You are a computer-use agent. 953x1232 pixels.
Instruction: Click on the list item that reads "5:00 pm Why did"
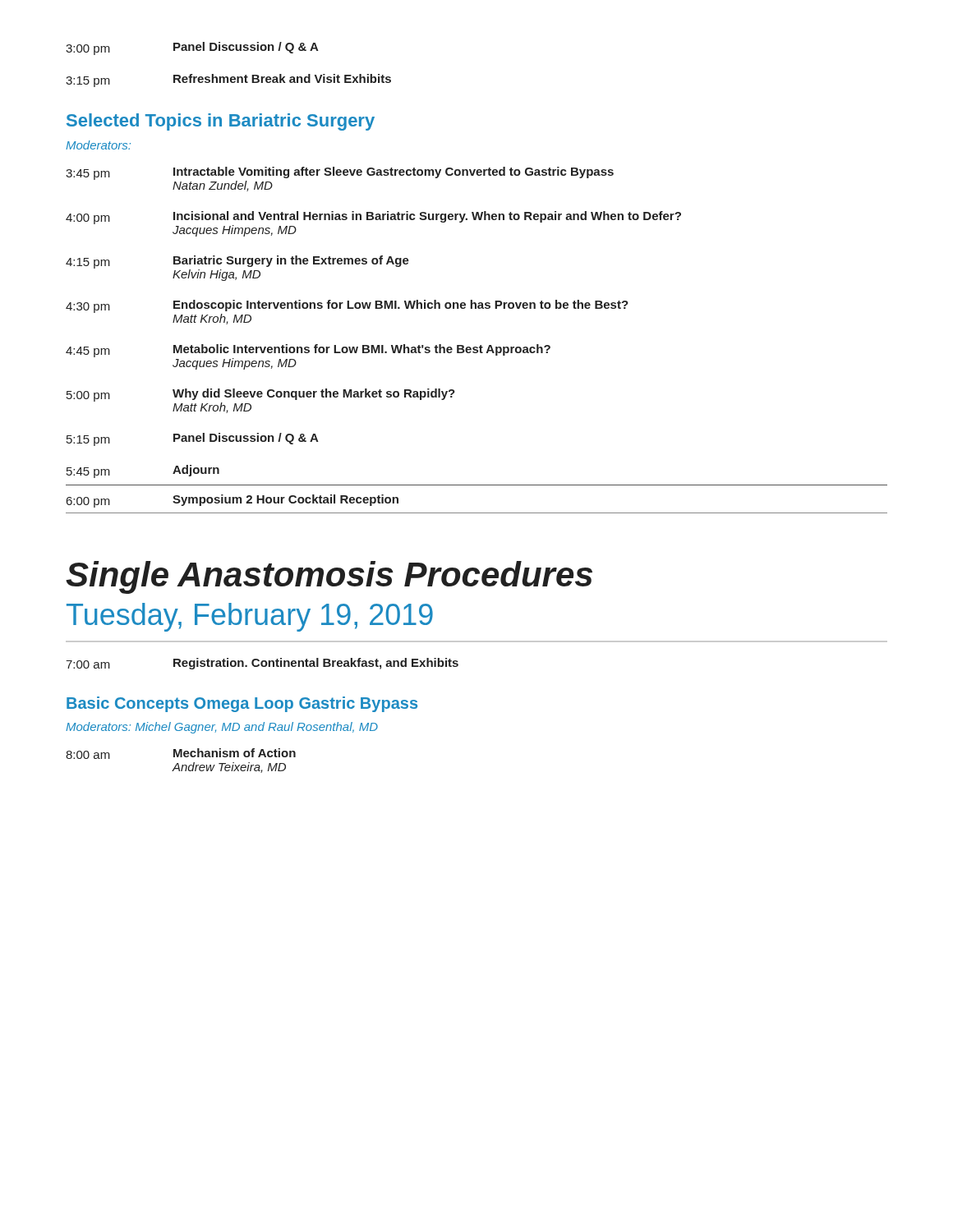(248, 404)
